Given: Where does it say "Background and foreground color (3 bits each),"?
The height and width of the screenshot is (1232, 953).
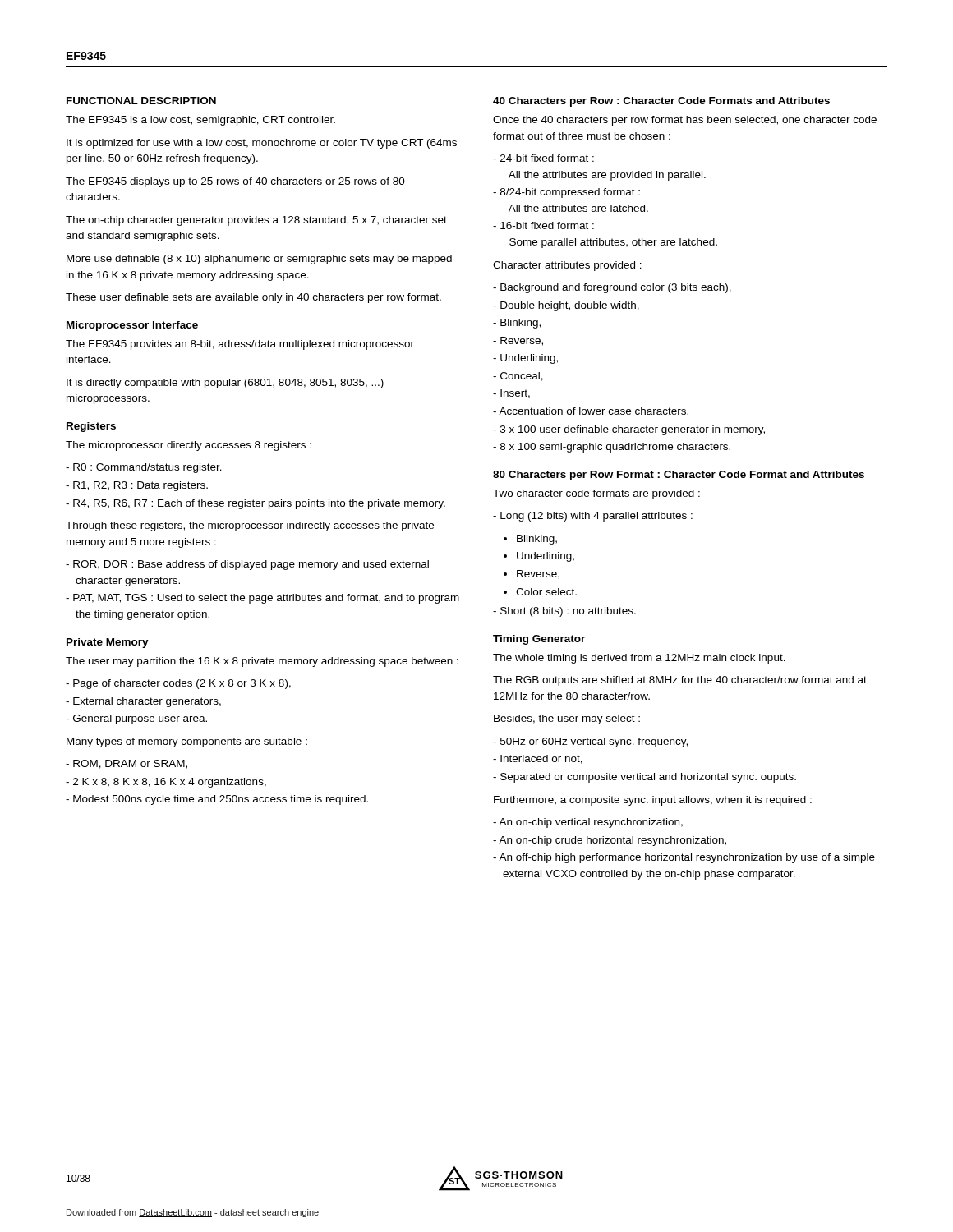Looking at the screenshot, I should pyautogui.click(x=612, y=287).
